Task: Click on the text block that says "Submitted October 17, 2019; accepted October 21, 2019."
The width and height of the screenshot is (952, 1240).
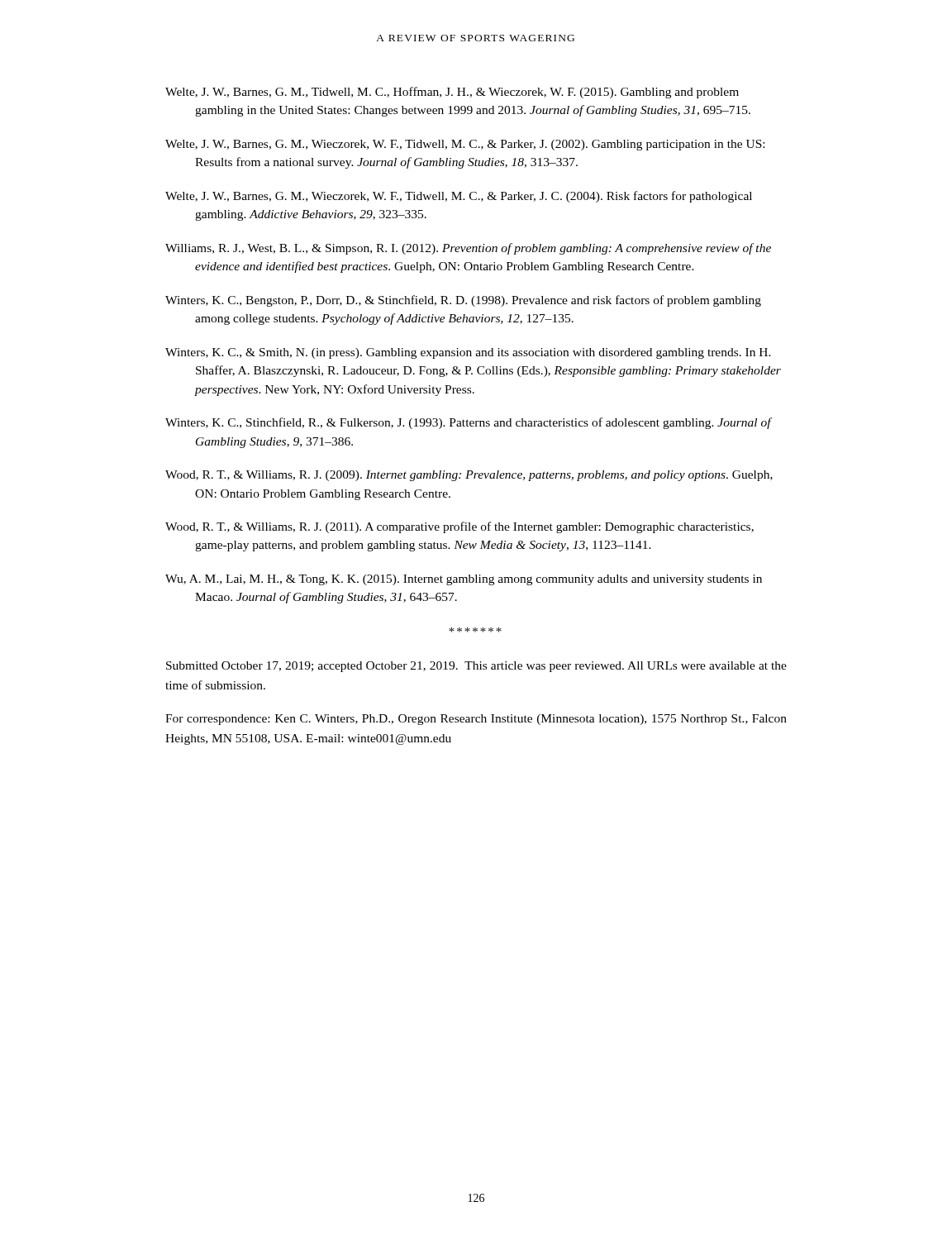Action: pos(476,675)
